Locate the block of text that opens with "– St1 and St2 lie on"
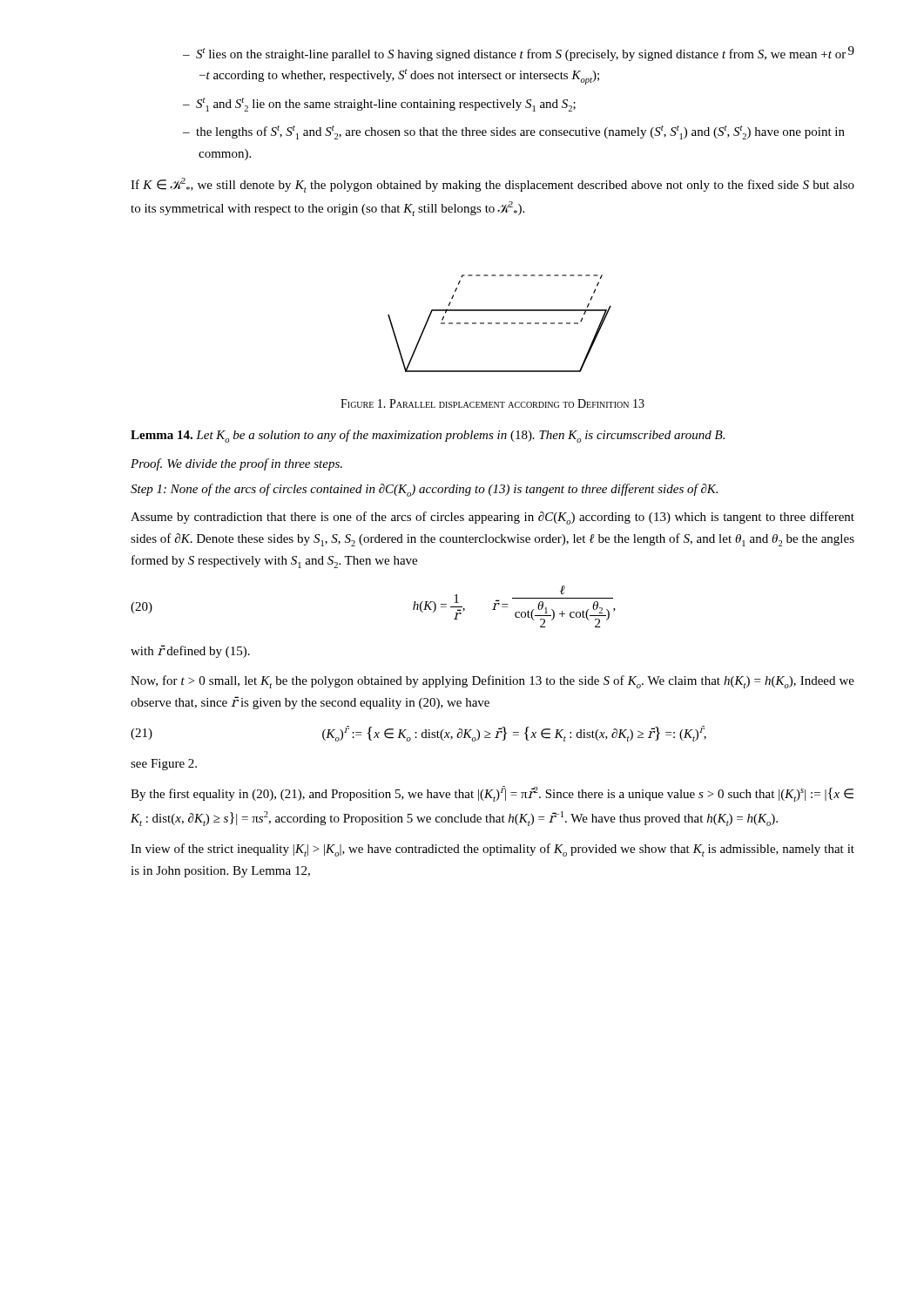The width and height of the screenshot is (924, 1307). point(387,104)
